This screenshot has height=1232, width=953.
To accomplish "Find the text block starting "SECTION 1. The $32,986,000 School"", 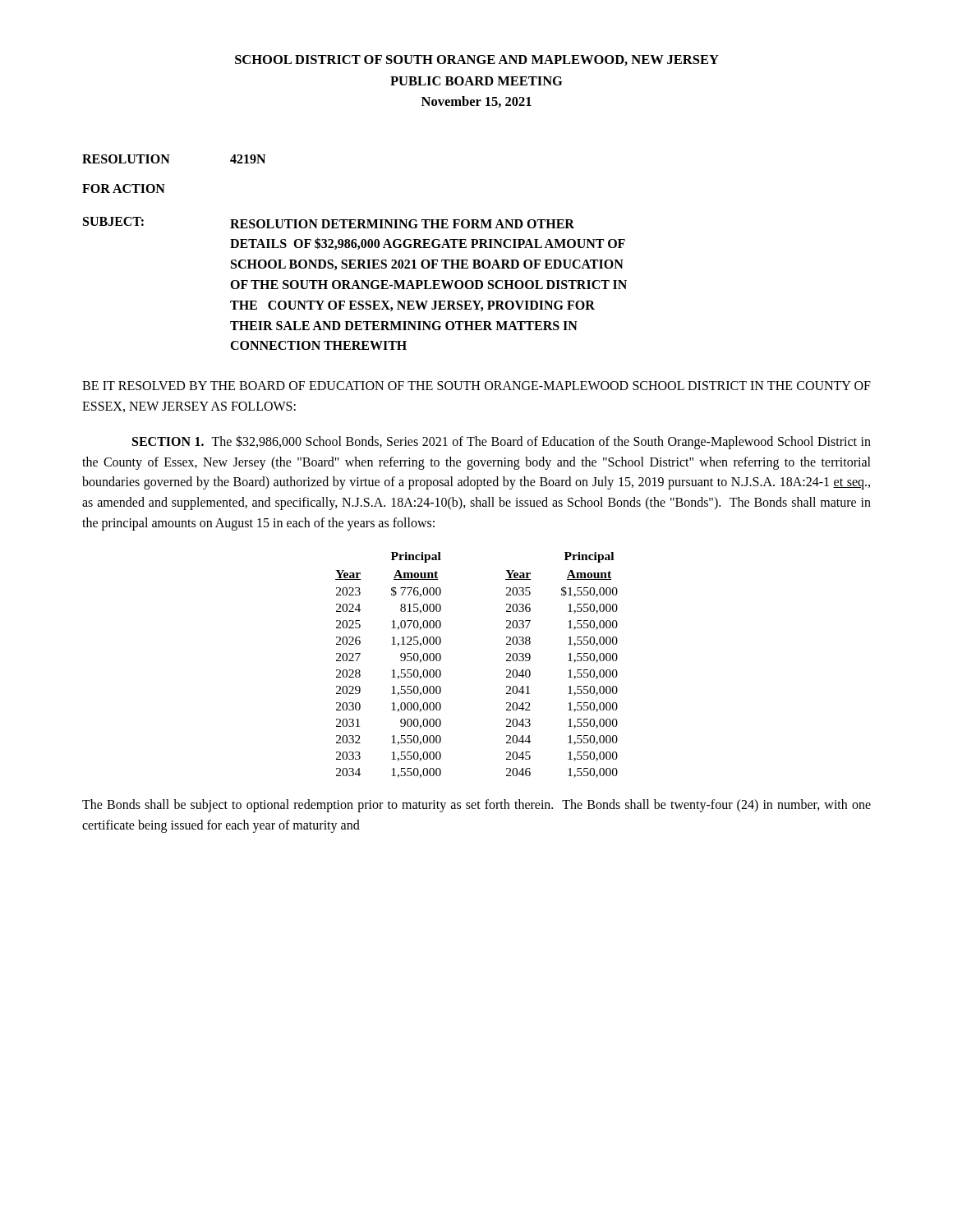I will tap(476, 483).
